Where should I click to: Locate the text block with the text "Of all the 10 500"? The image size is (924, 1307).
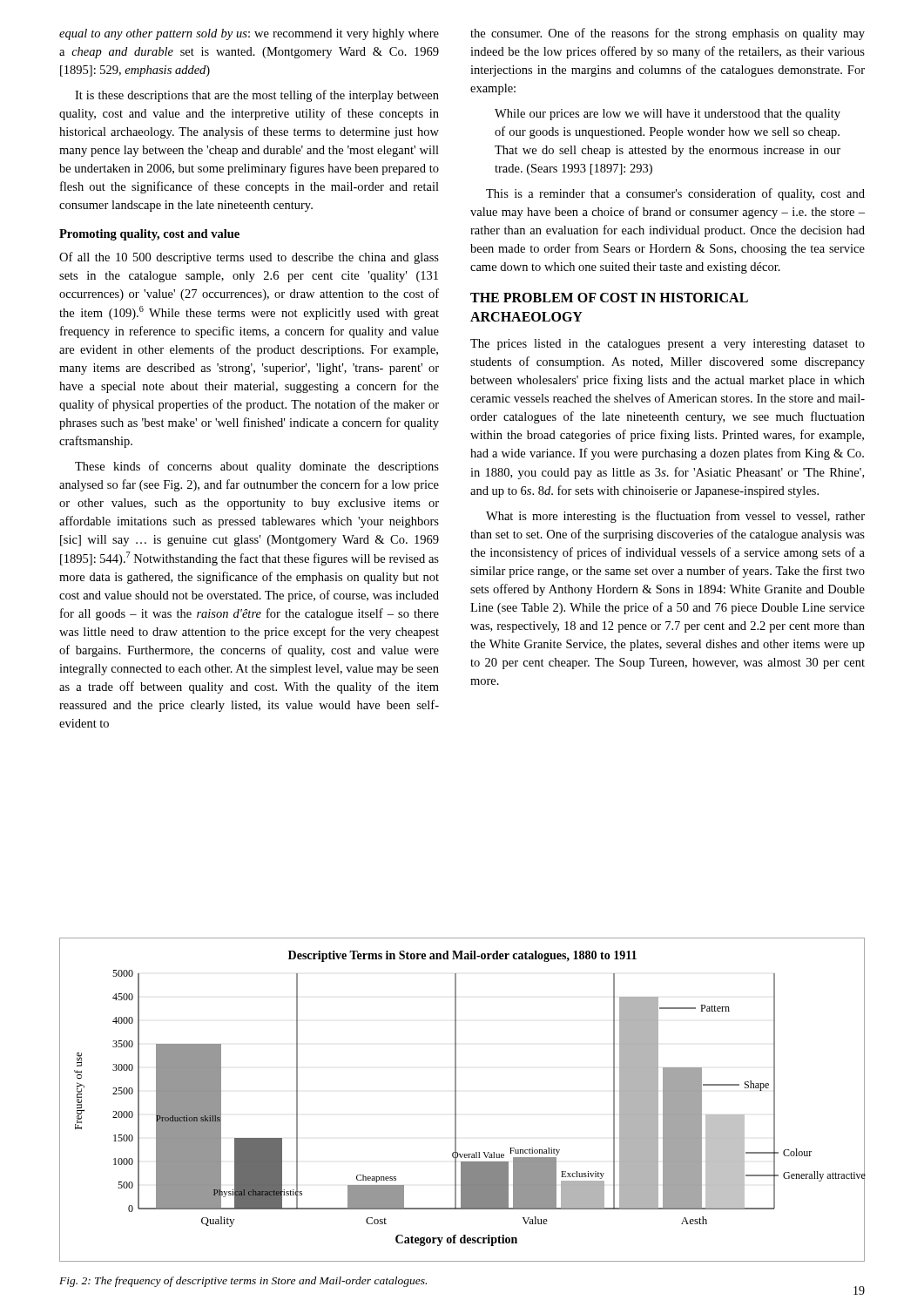tap(249, 491)
